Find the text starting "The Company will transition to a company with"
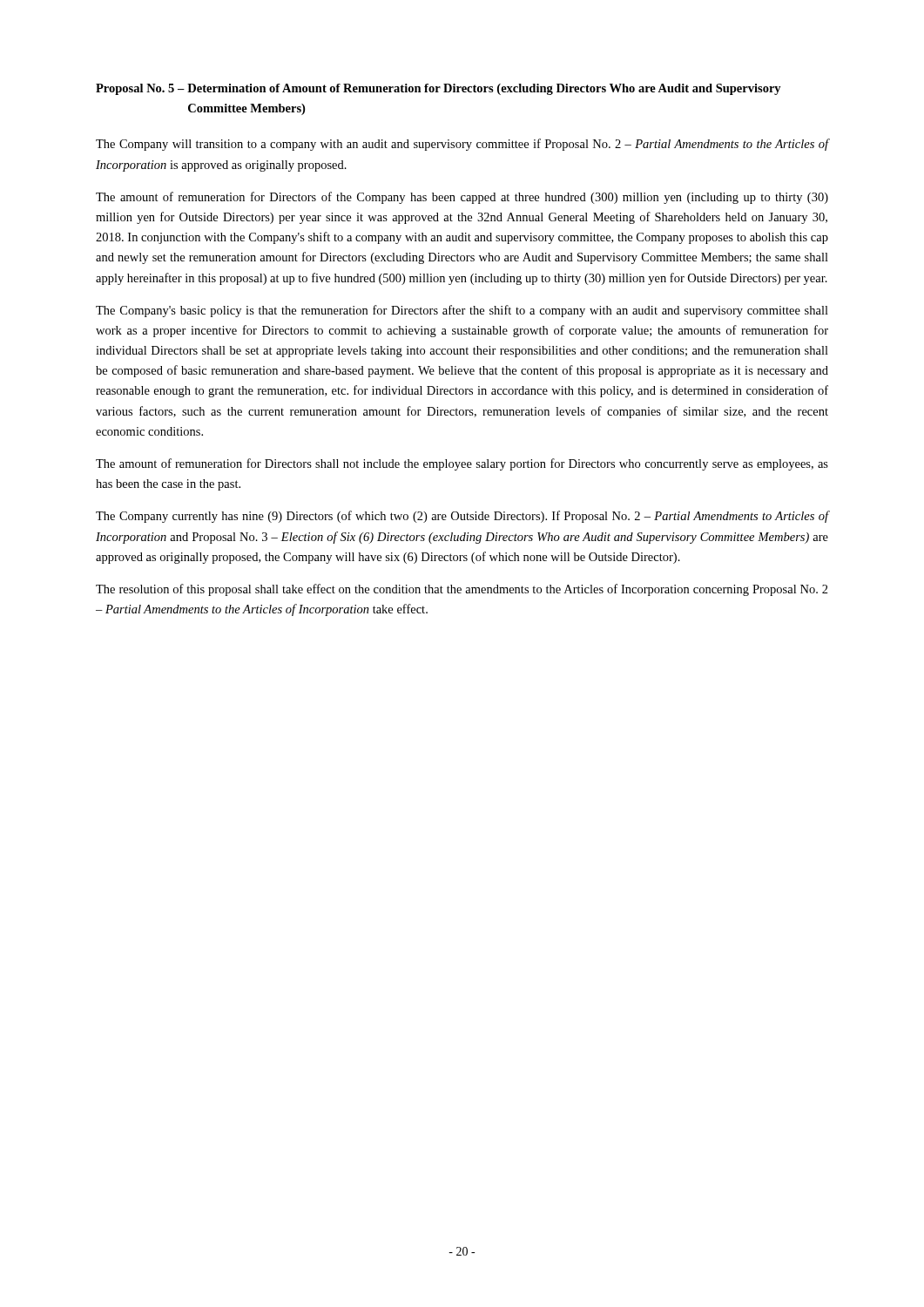 tap(462, 155)
